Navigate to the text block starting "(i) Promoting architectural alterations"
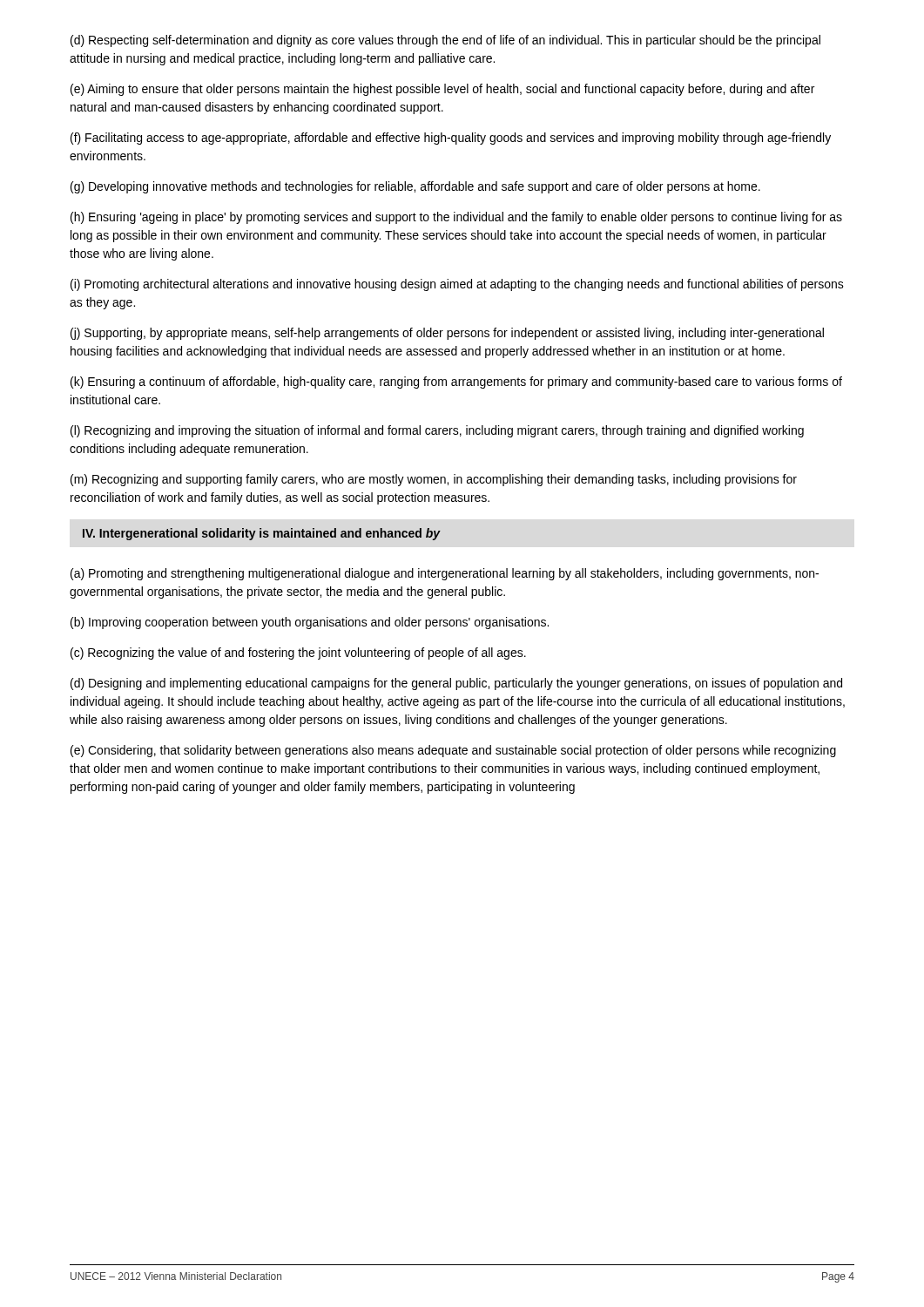Viewport: 924px width, 1307px height. coord(457,293)
